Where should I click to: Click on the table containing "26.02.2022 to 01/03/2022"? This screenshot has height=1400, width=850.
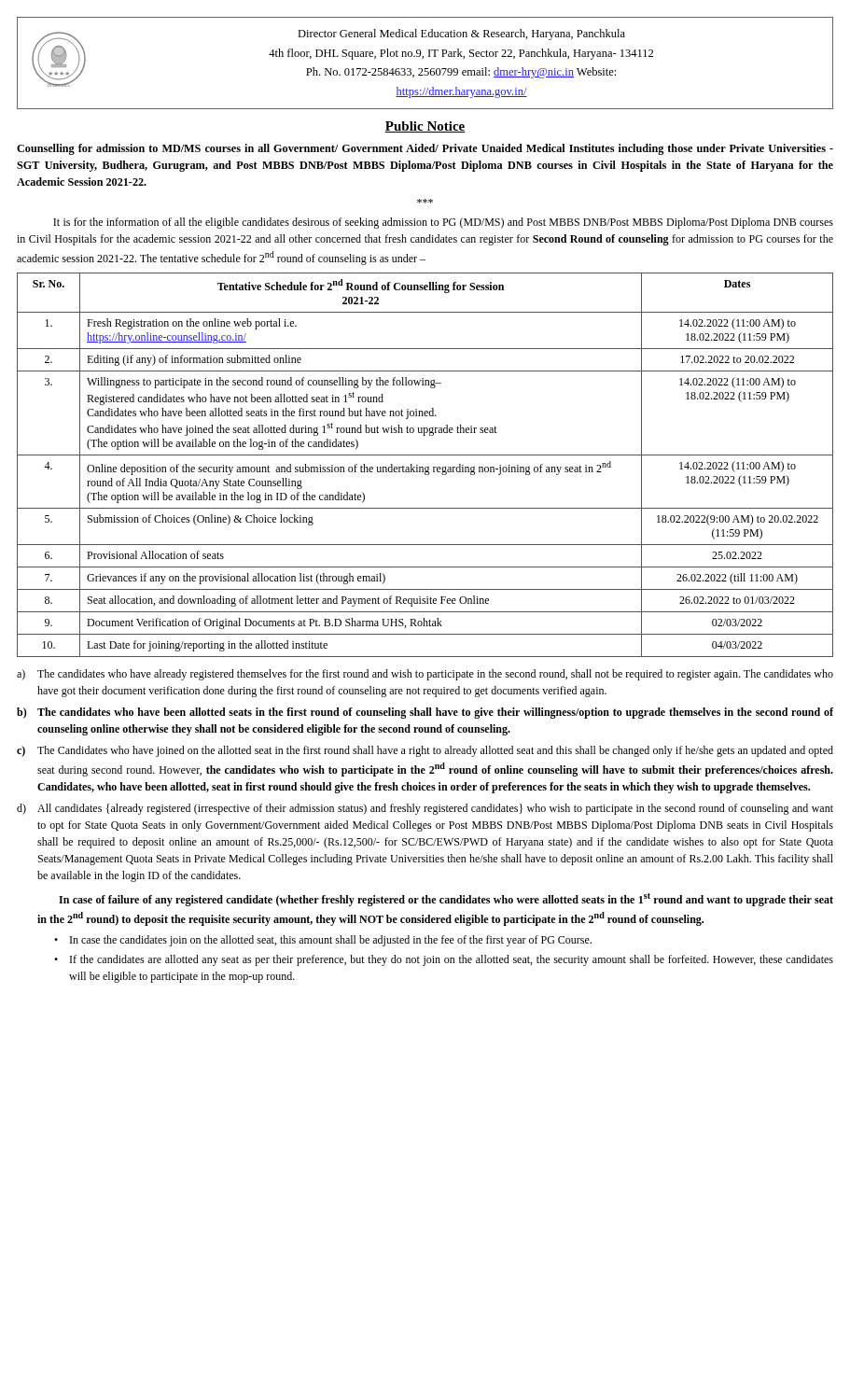(425, 465)
